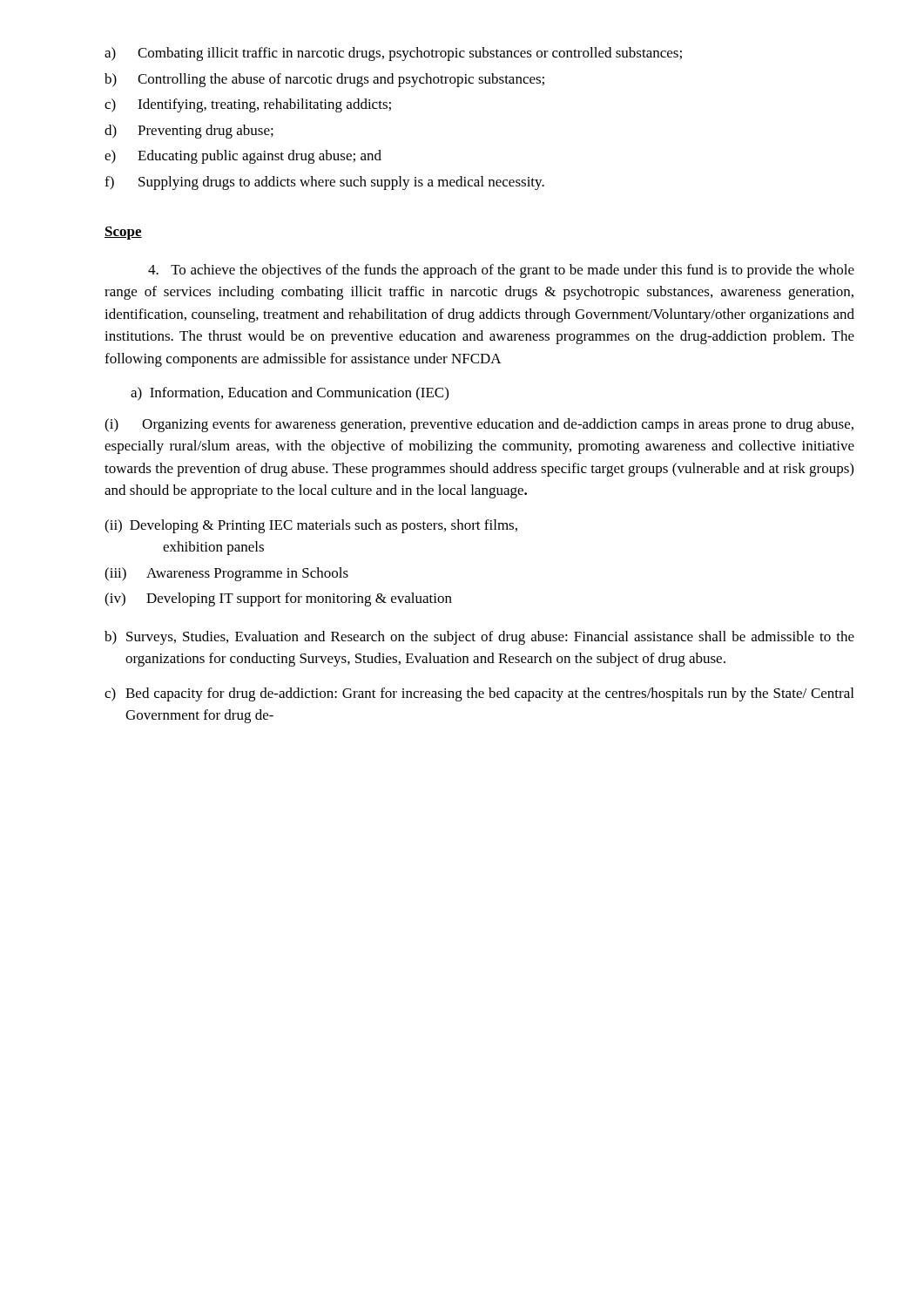Click on the passage starting "c) Bed capacity for drug de-addiction:"

479,704
